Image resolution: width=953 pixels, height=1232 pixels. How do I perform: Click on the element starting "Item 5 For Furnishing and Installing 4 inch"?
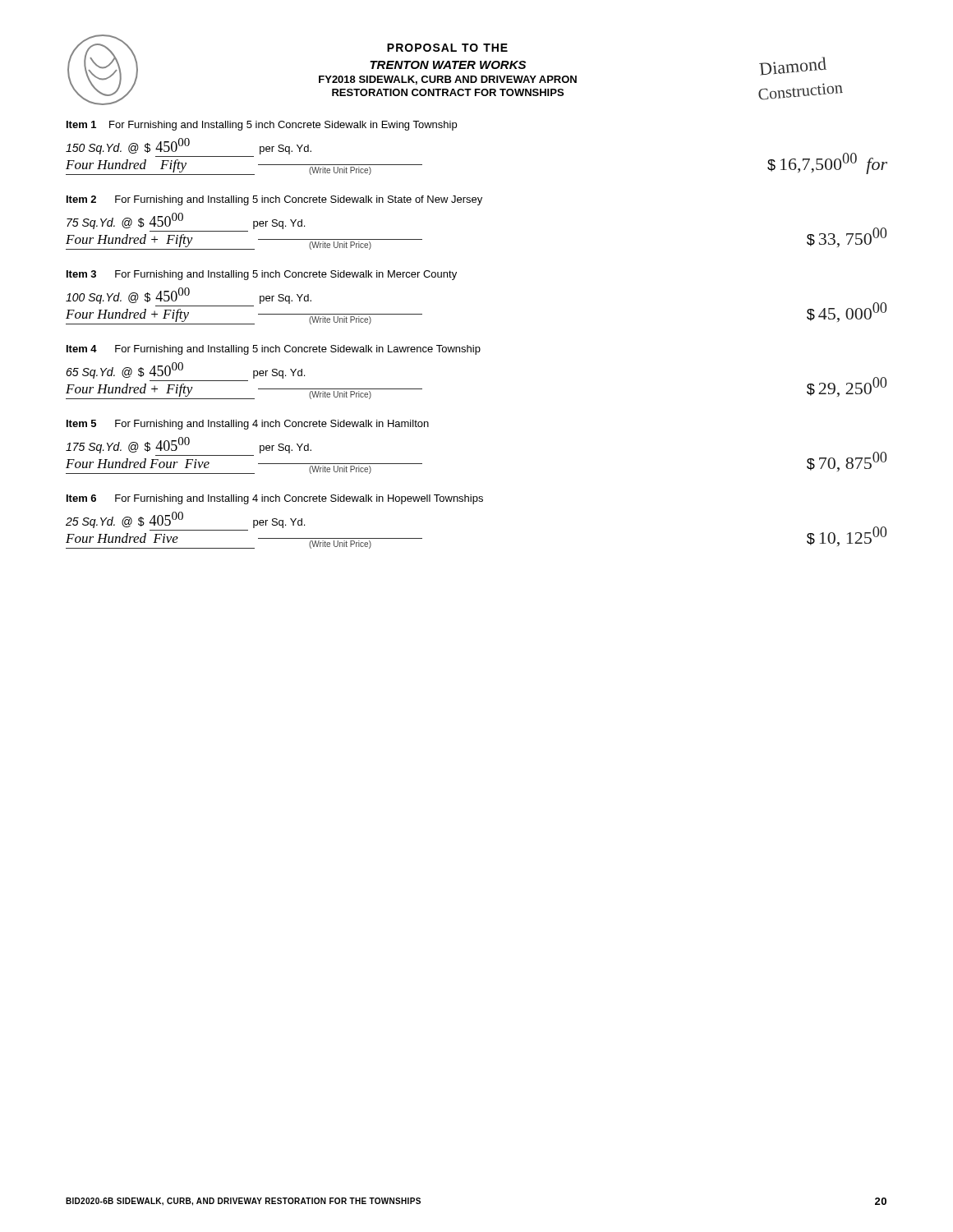coord(247,423)
